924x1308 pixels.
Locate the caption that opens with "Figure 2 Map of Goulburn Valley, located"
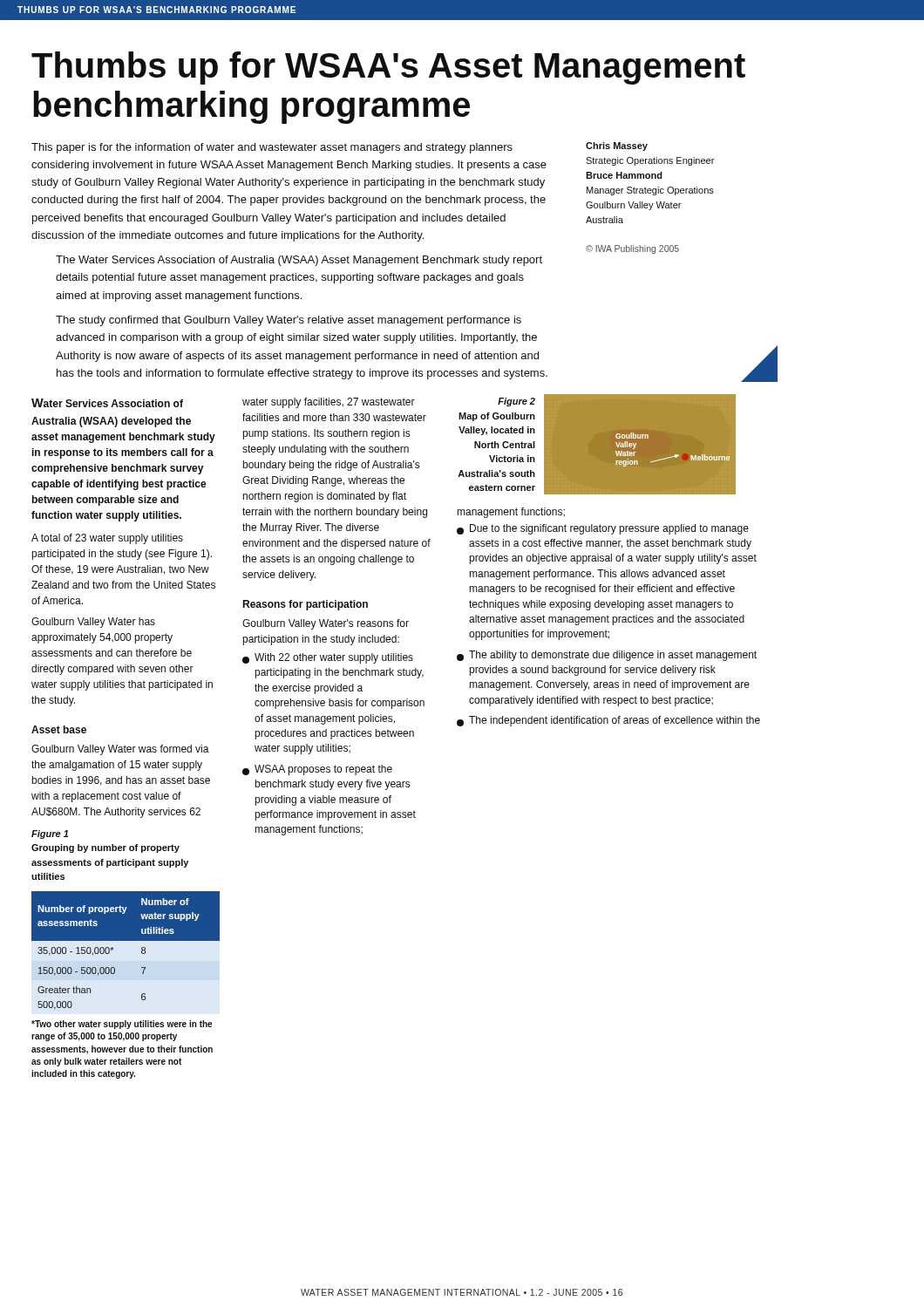[x=497, y=444]
